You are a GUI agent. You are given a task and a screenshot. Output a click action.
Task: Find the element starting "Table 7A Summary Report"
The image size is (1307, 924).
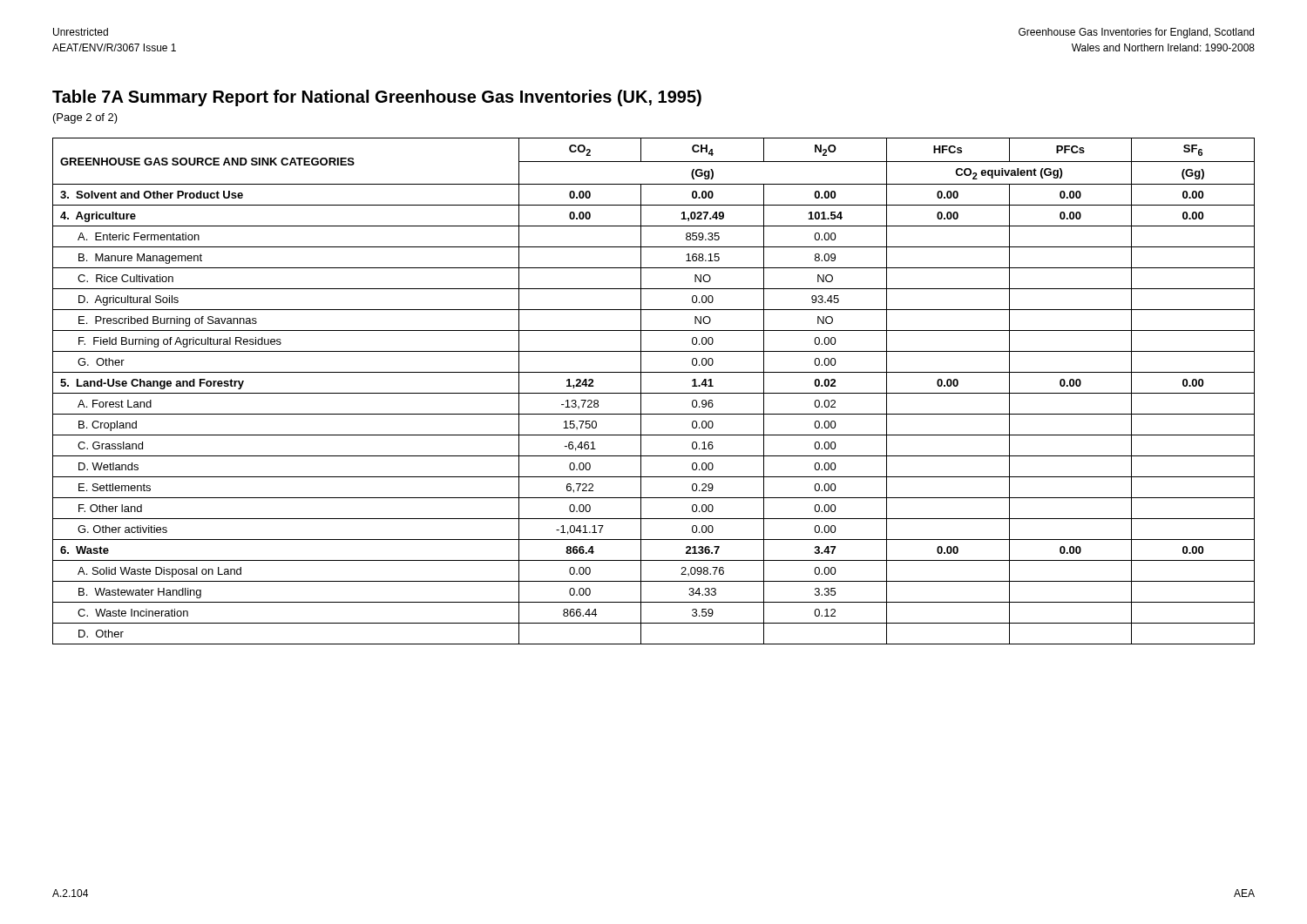tap(377, 97)
